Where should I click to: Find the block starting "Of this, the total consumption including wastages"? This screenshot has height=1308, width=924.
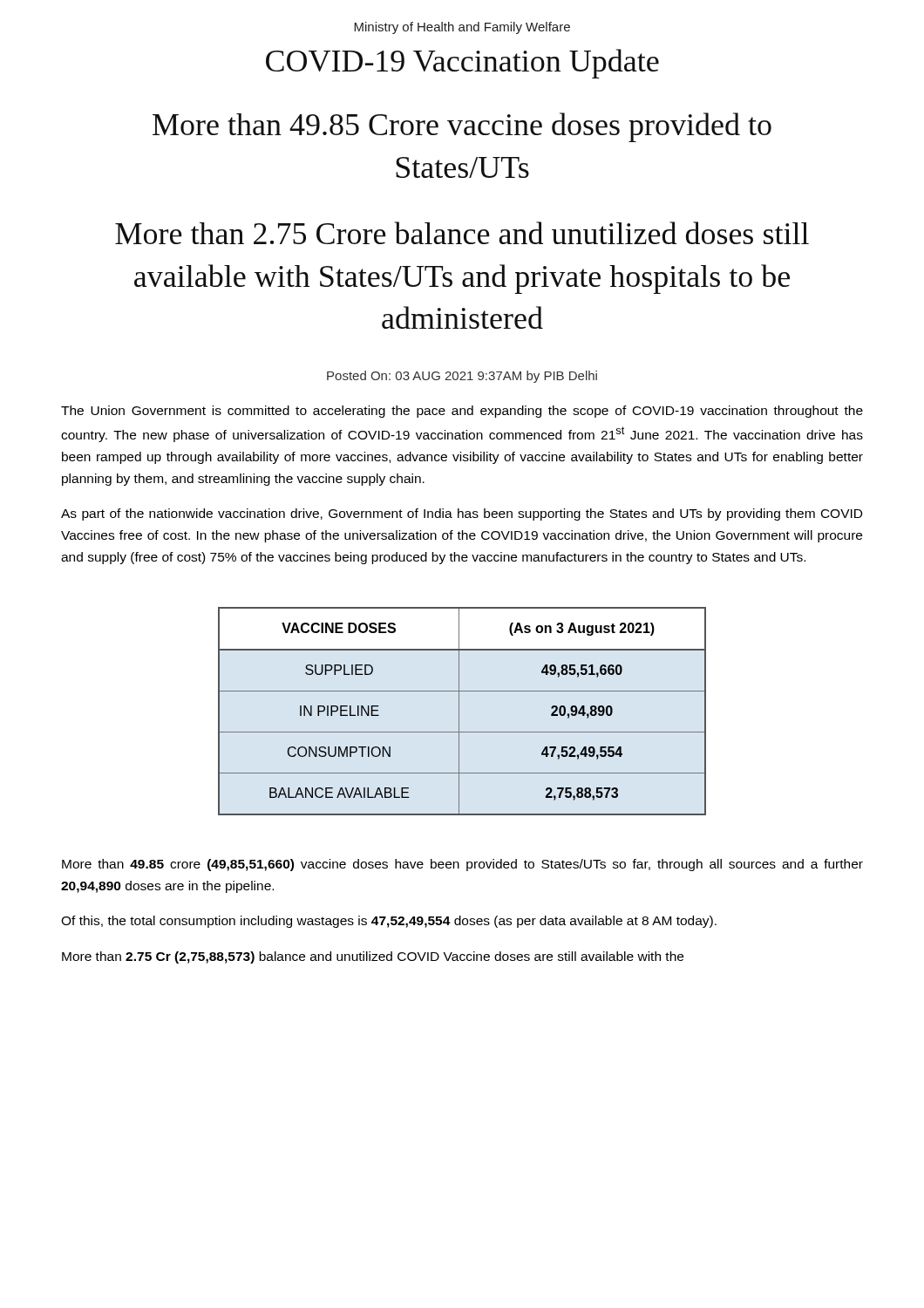click(389, 921)
